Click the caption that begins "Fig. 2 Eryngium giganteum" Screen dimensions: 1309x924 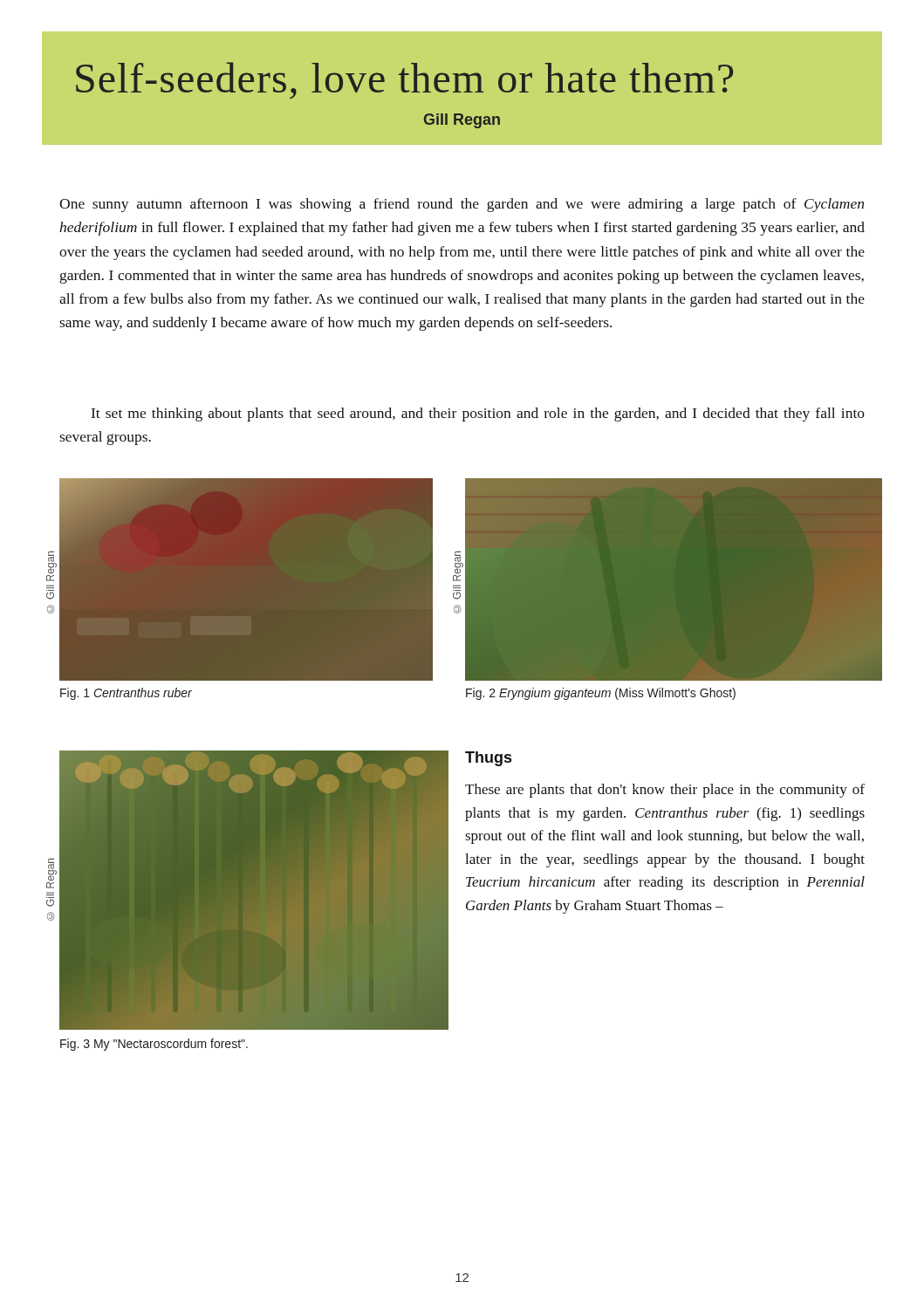pyautogui.click(x=601, y=693)
